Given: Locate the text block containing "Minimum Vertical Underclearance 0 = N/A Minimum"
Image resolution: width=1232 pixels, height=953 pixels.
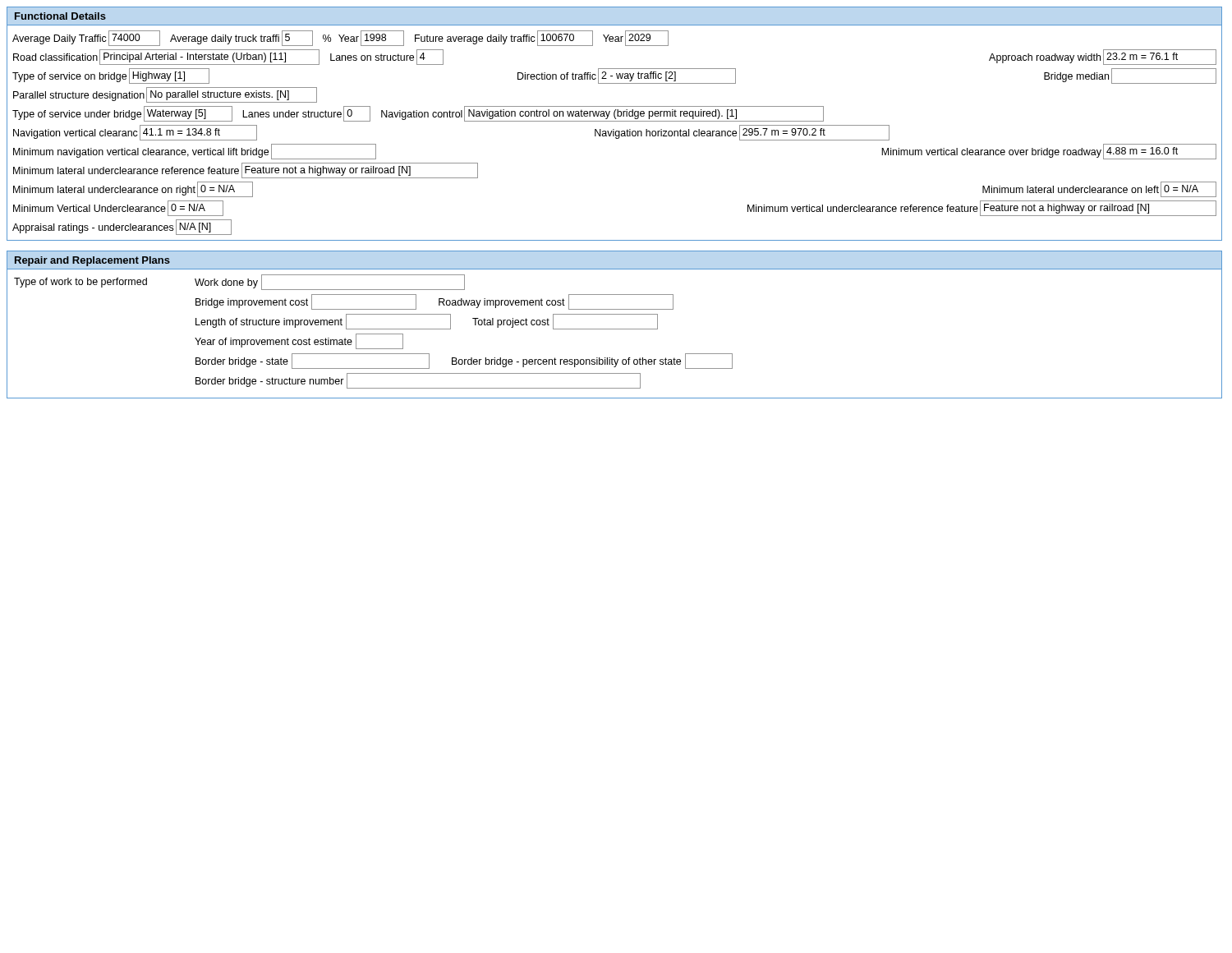Looking at the screenshot, I should point(108,208).
